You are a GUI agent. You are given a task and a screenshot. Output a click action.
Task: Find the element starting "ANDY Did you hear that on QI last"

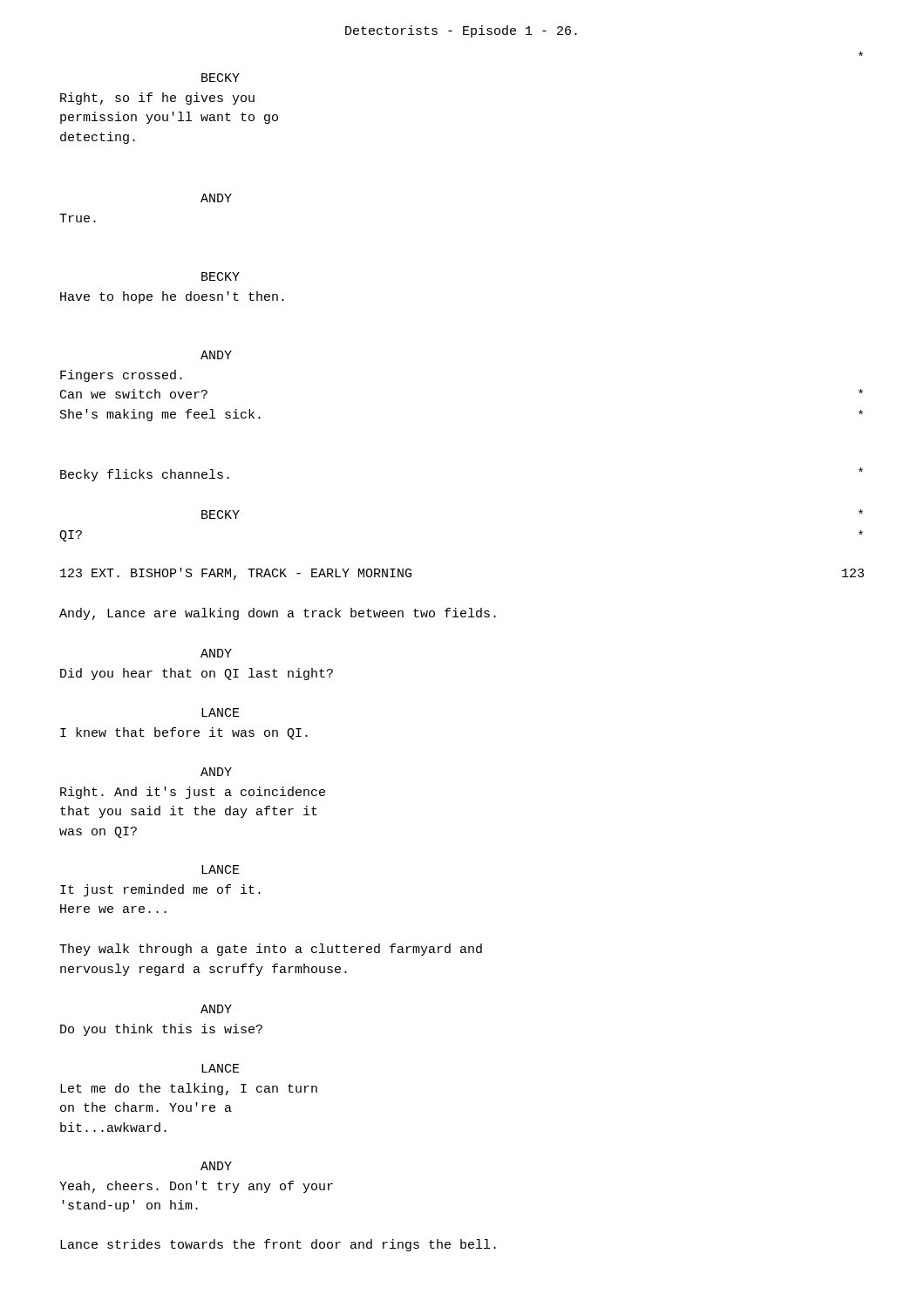(197, 665)
